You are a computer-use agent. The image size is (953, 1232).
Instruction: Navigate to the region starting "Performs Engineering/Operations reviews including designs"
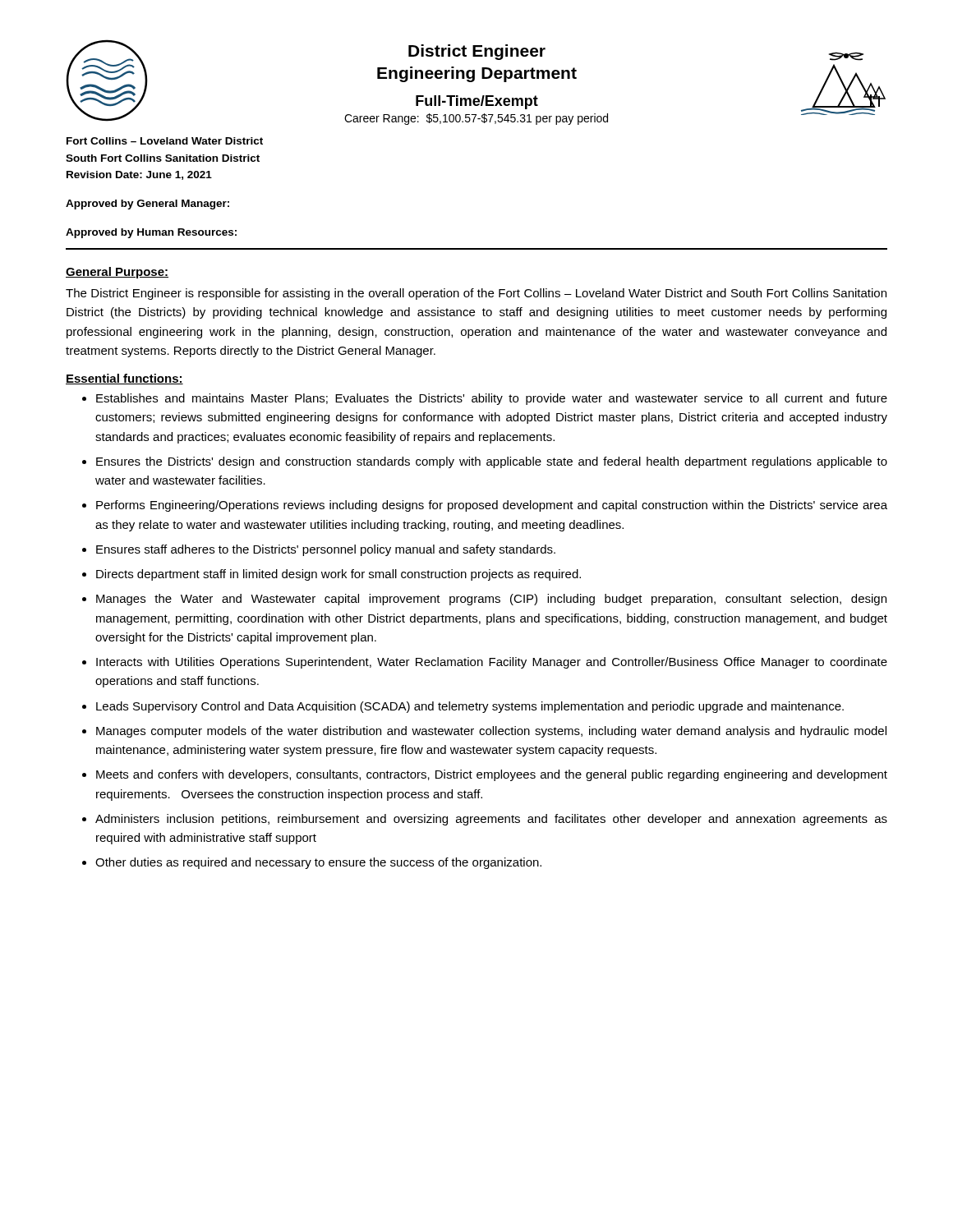point(491,515)
